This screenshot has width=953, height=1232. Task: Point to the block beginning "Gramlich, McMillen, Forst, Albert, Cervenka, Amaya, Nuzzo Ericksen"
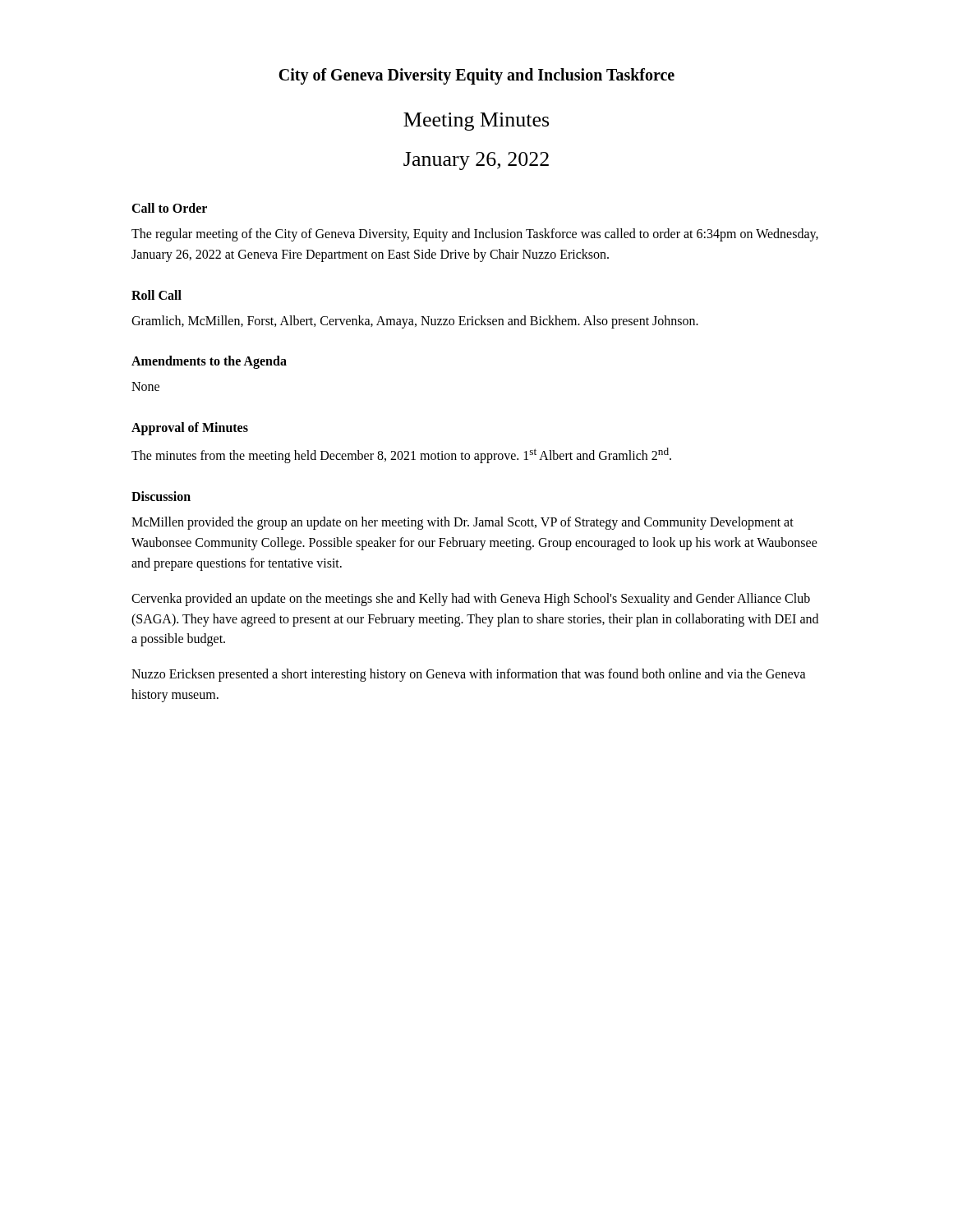tap(415, 320)
